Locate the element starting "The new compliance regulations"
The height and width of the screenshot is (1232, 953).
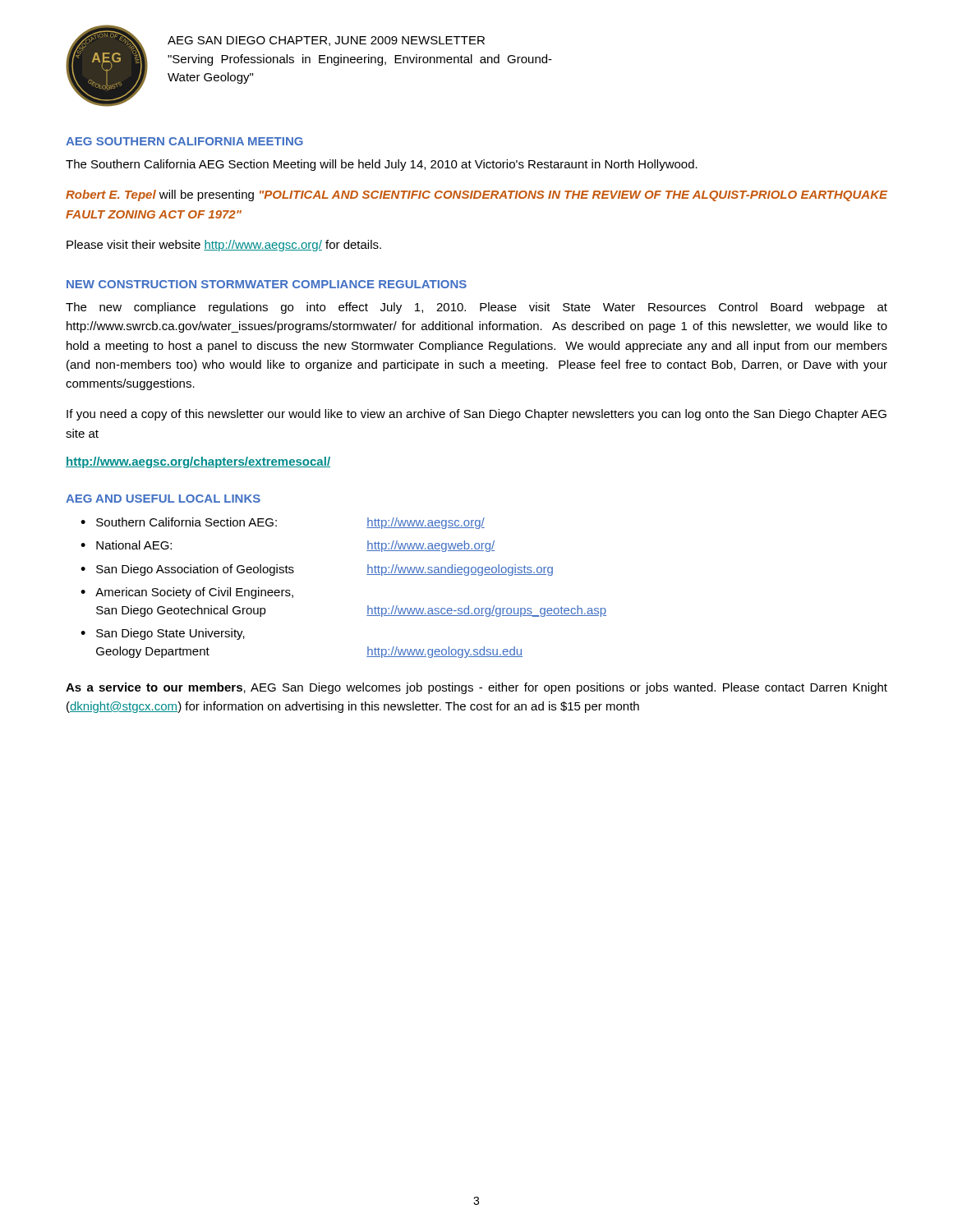(x=476, y=345)
